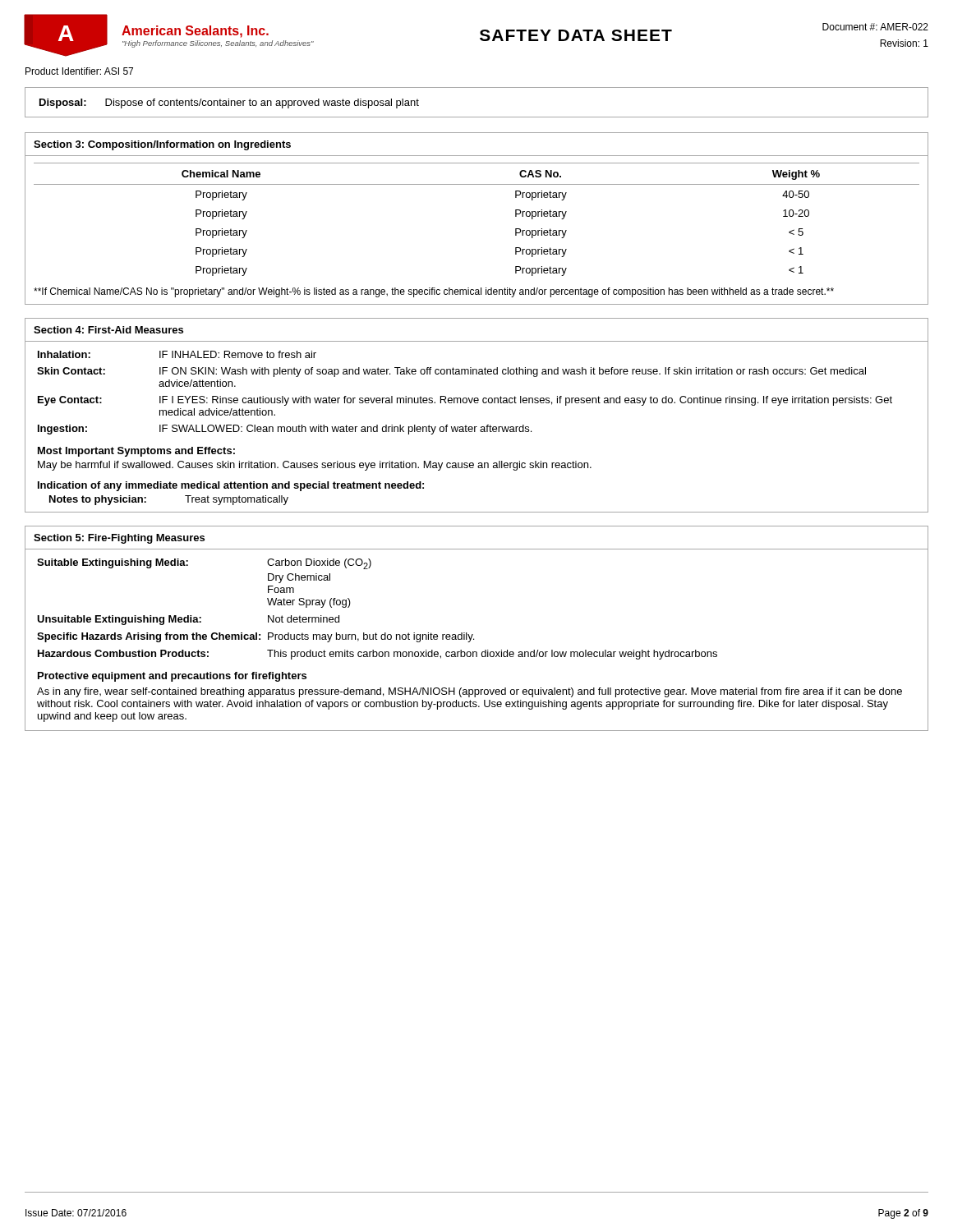Locate the element starting "Protective equipment and precautions"
Viewport: 953px width, 1232px height.
click(x=476, y=695)
